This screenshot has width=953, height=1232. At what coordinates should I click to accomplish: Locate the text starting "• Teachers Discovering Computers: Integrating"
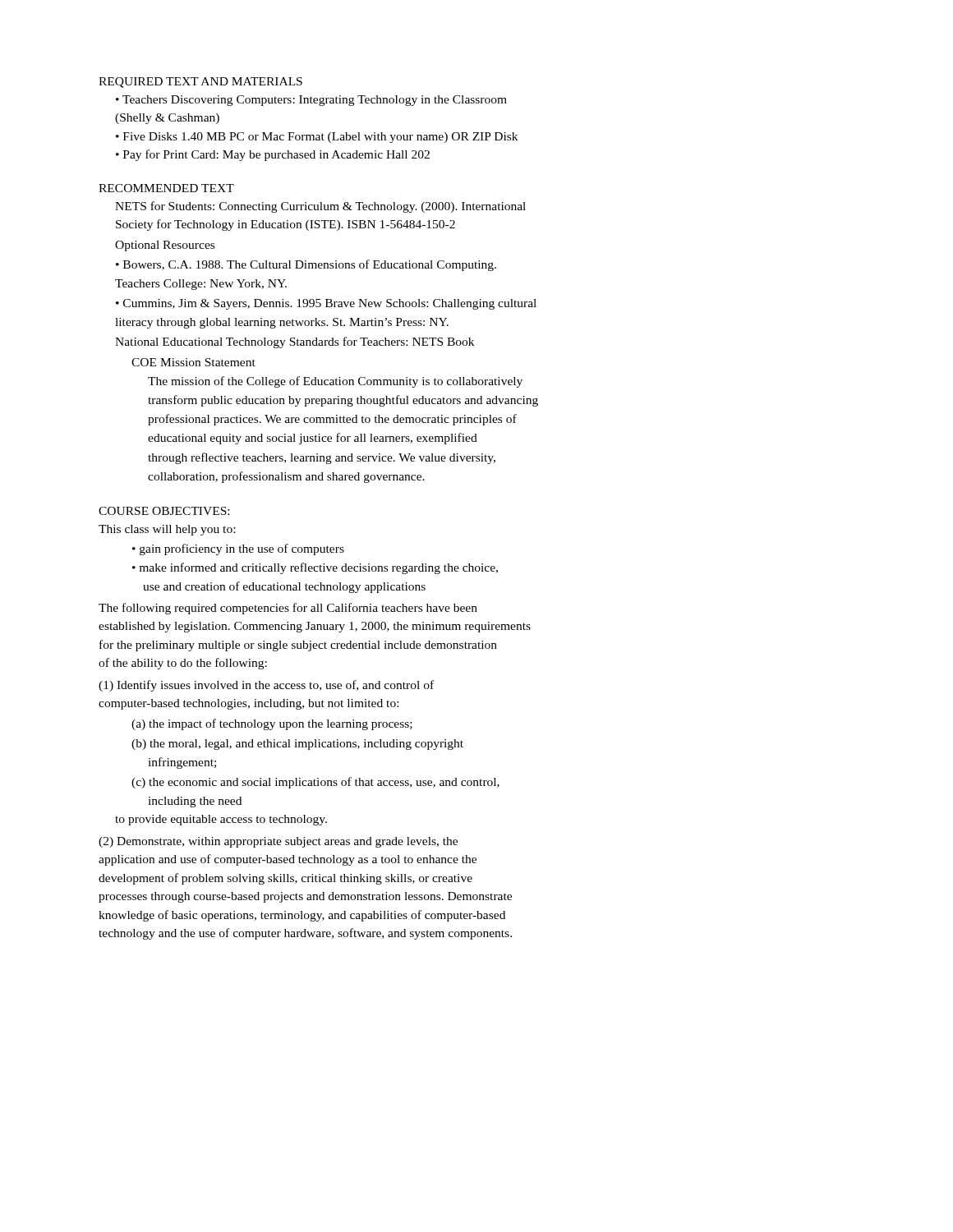pyautogui.click(x=311, y=108)
